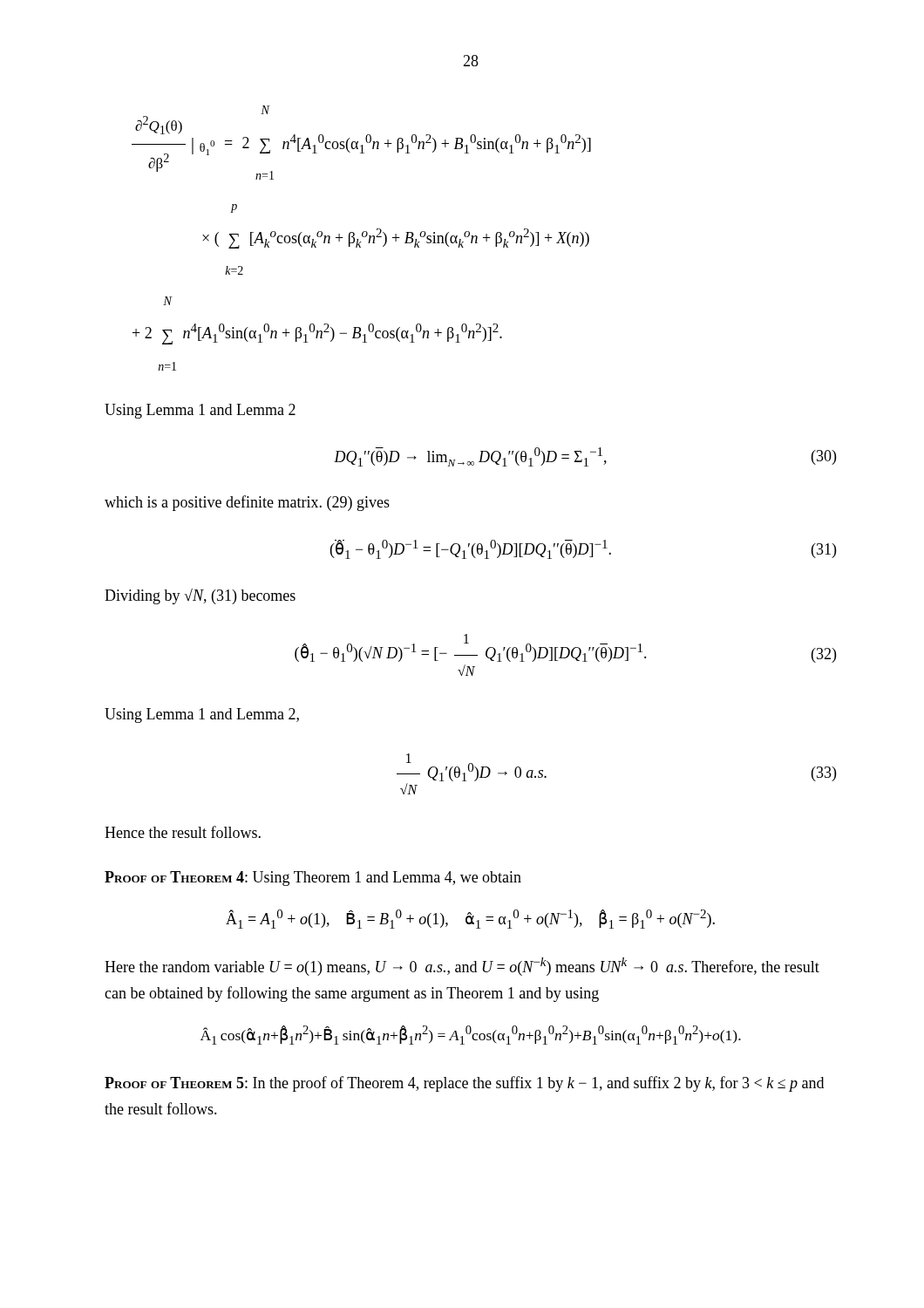Click on the text block with the text "Here the random variable U ="
This screenshot has width=924, height=1308.
pyautogui.click(x=462, y=978)
